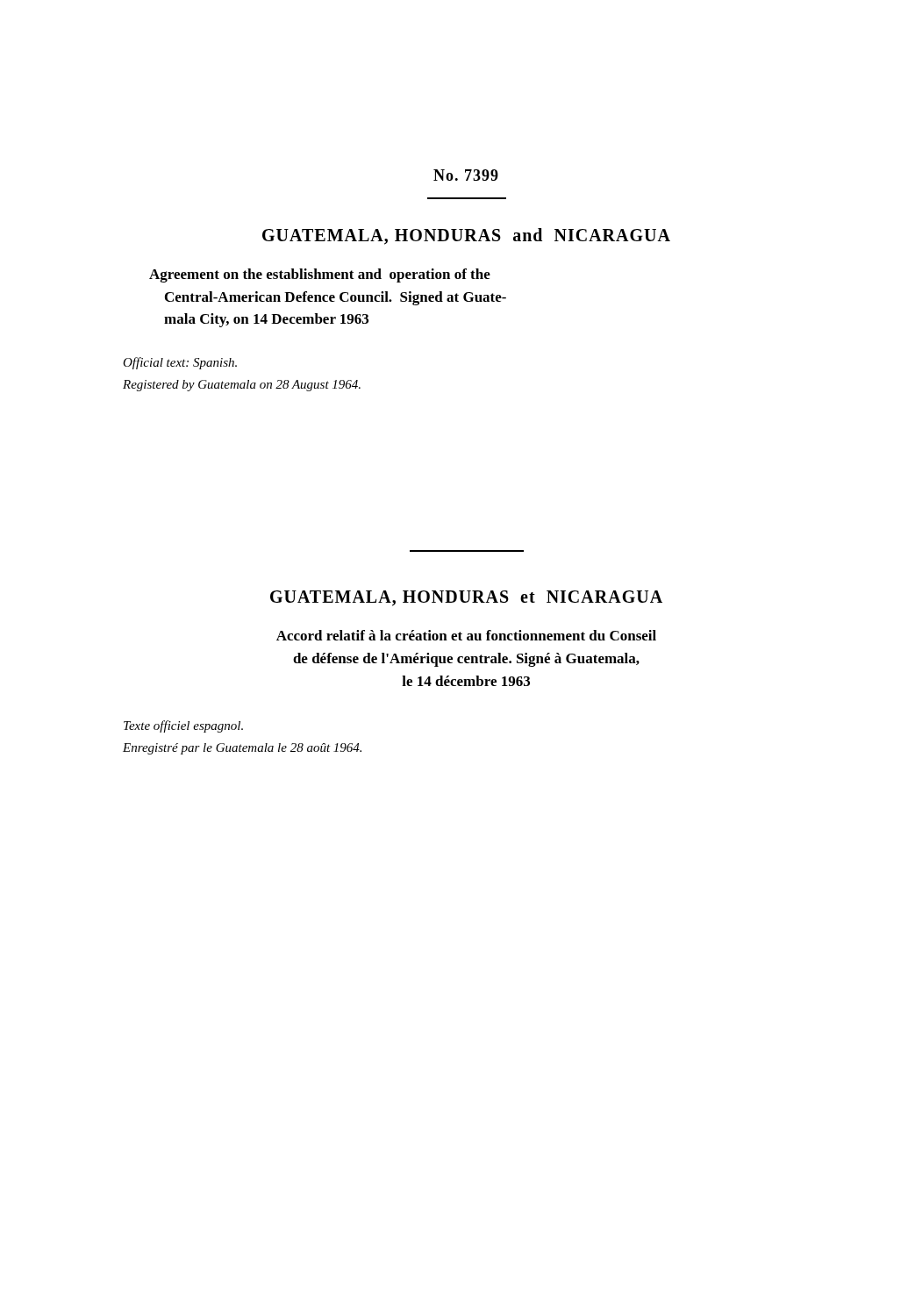Image resolution: width=915 pixels, height=1316 pixels.
Task: Locate the title that reads "GUATEMALA, HONDURAS and NICARAGUA"
Action: point(466,235)
